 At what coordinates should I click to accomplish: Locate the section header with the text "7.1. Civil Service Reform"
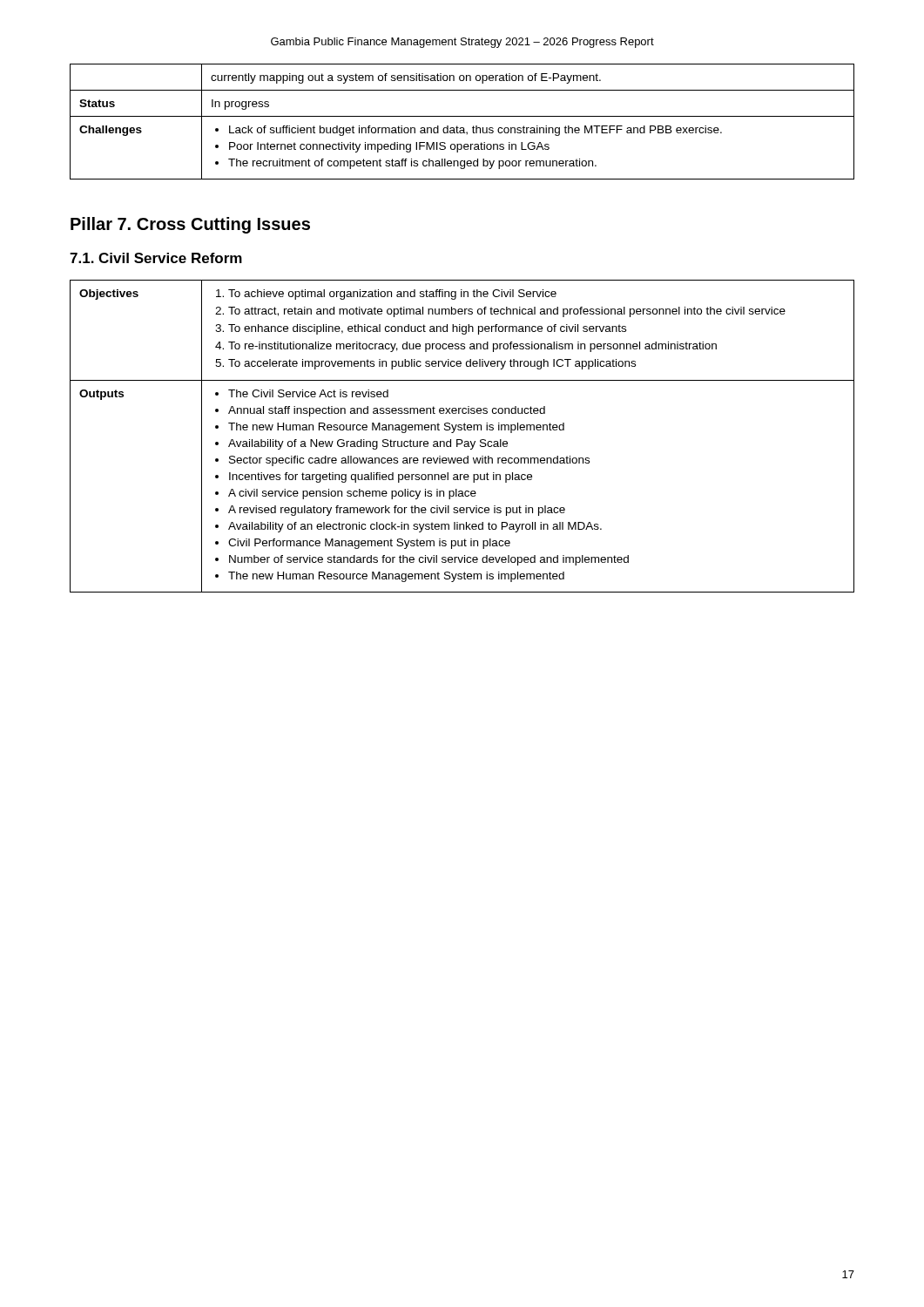(156, 258)
